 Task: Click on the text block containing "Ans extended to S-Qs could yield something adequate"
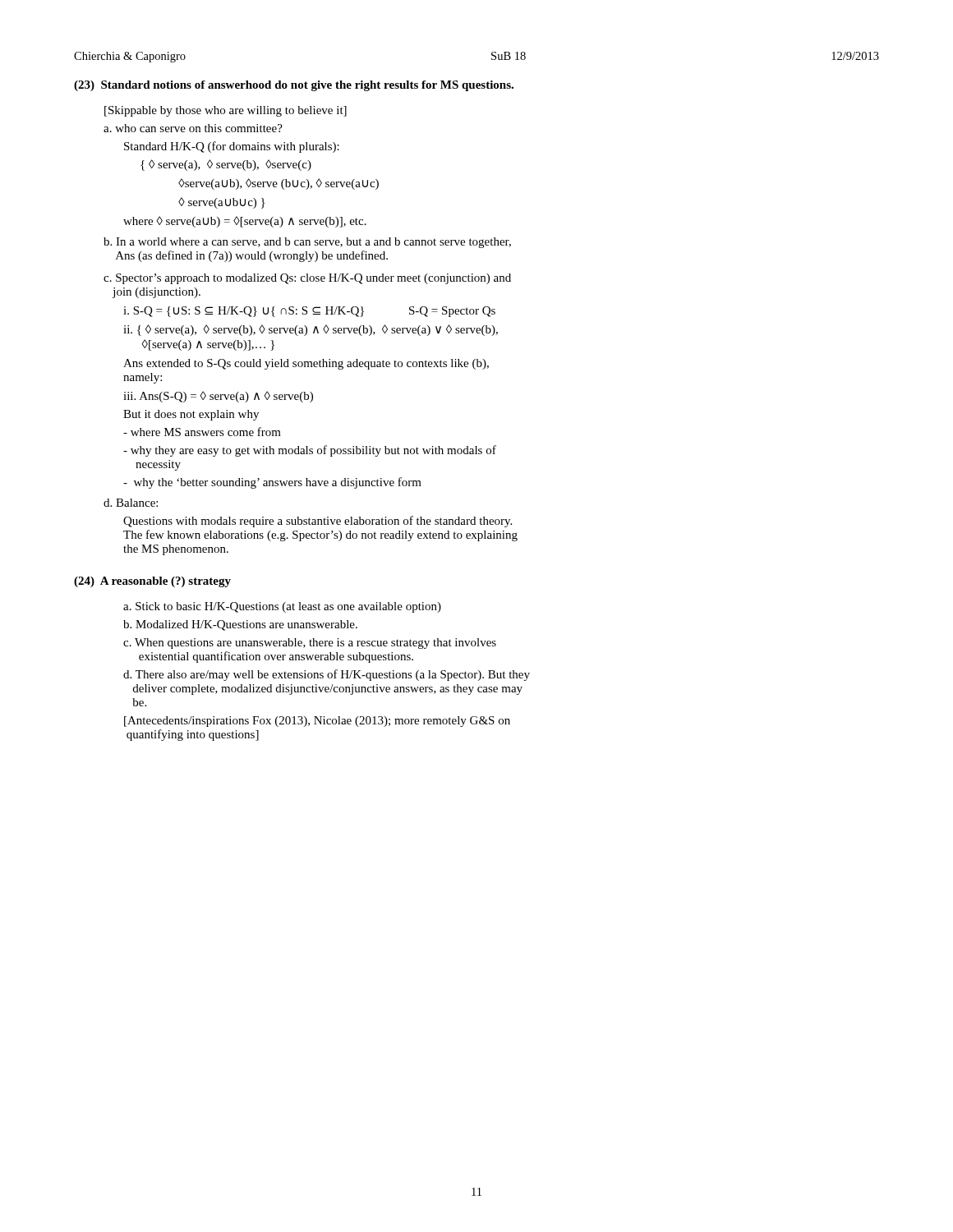306,364
